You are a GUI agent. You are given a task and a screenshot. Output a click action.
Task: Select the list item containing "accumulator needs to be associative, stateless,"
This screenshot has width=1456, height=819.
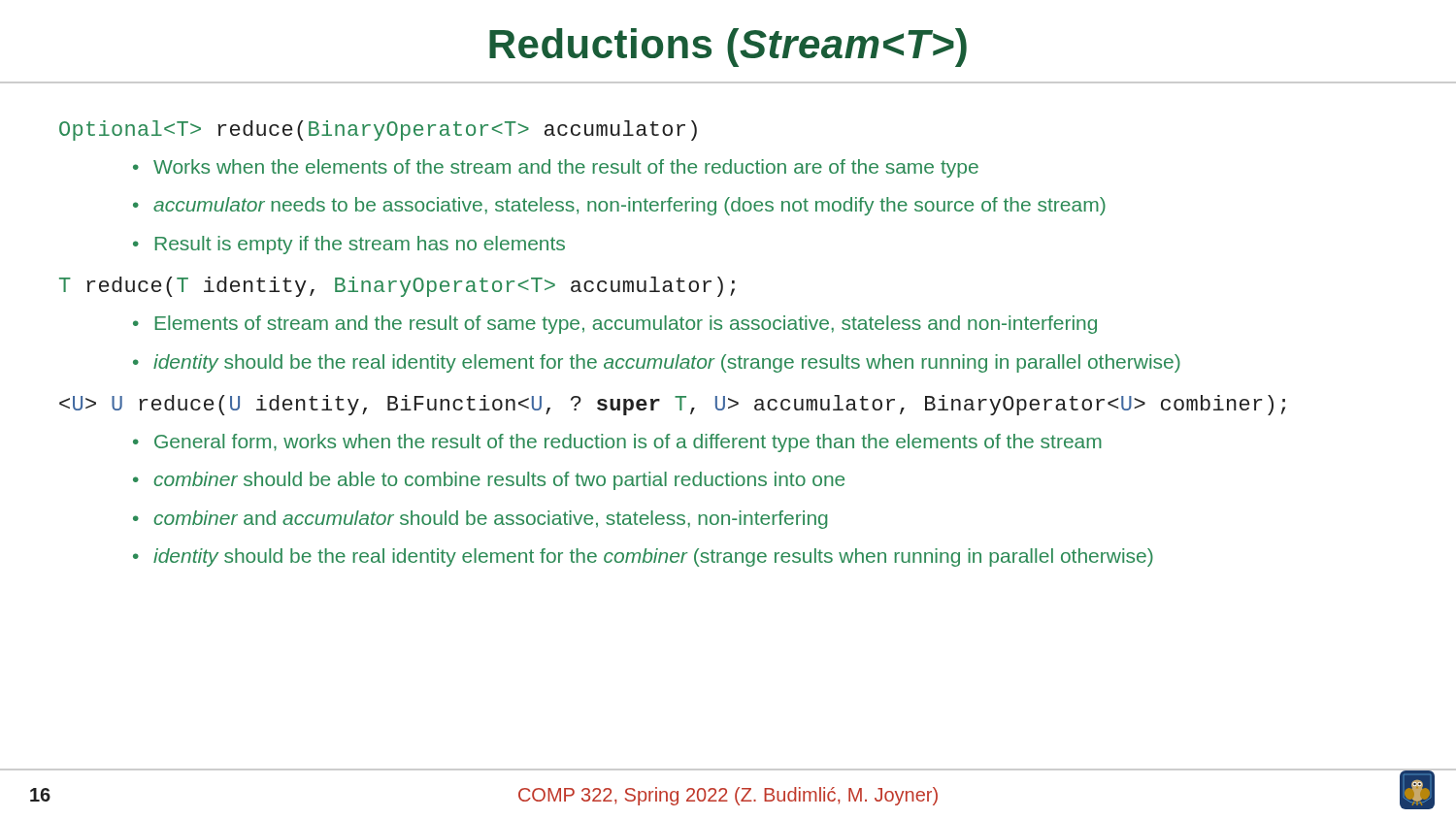point(630,205)
